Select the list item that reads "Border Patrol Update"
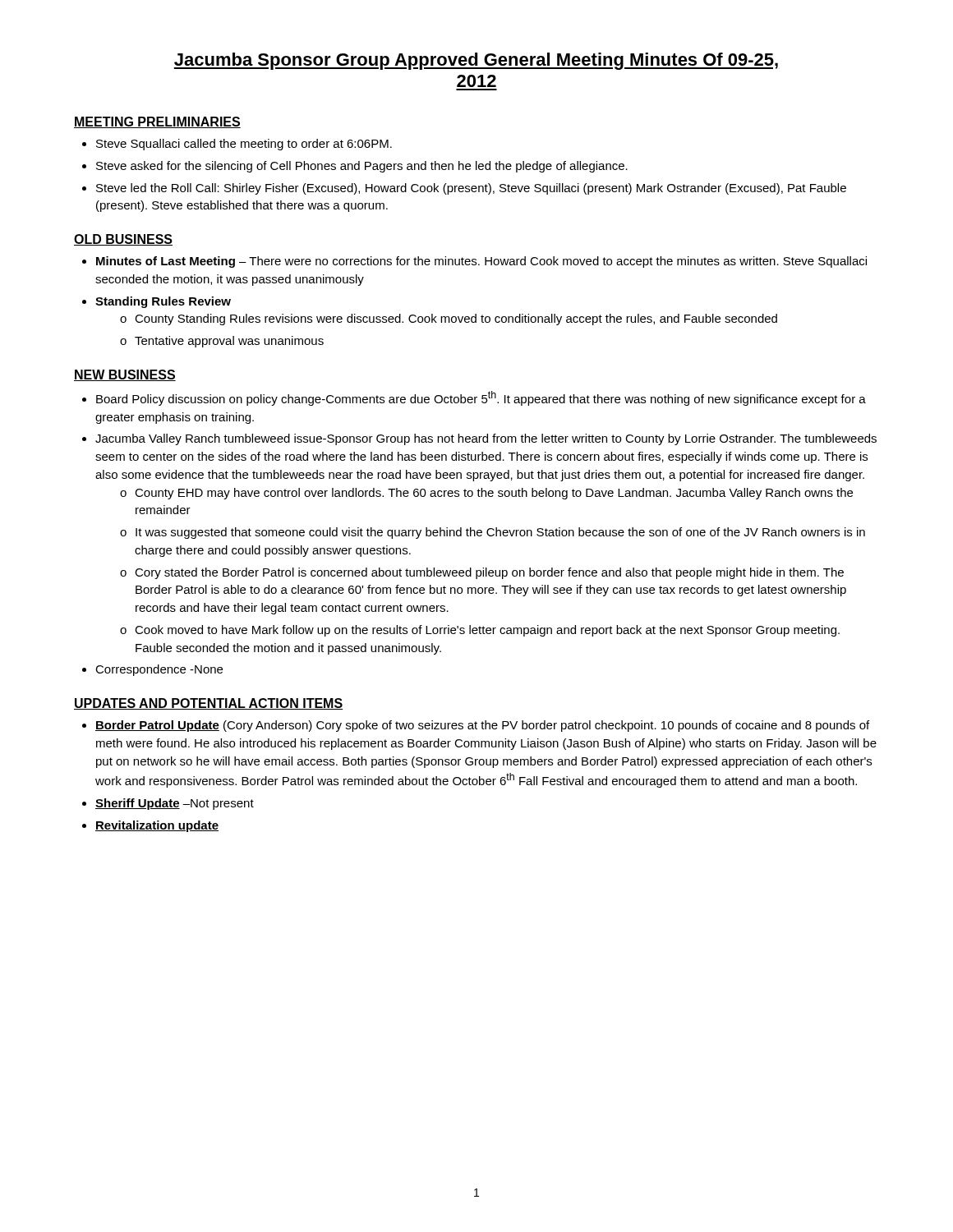953x1232 pixels. pos(486,753)
